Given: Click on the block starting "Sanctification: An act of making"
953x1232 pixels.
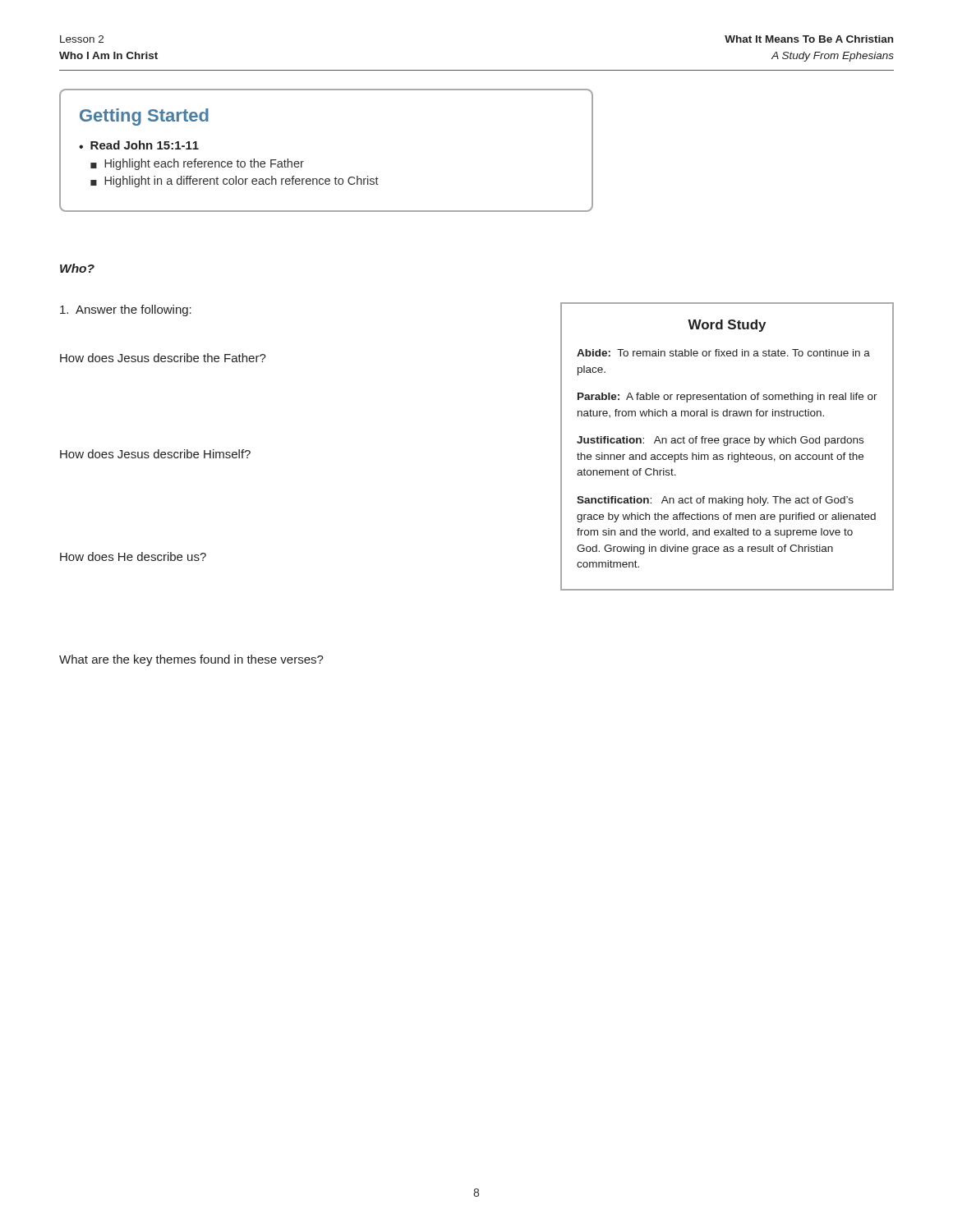Looking at the screenshot, I should click(726, 532).
